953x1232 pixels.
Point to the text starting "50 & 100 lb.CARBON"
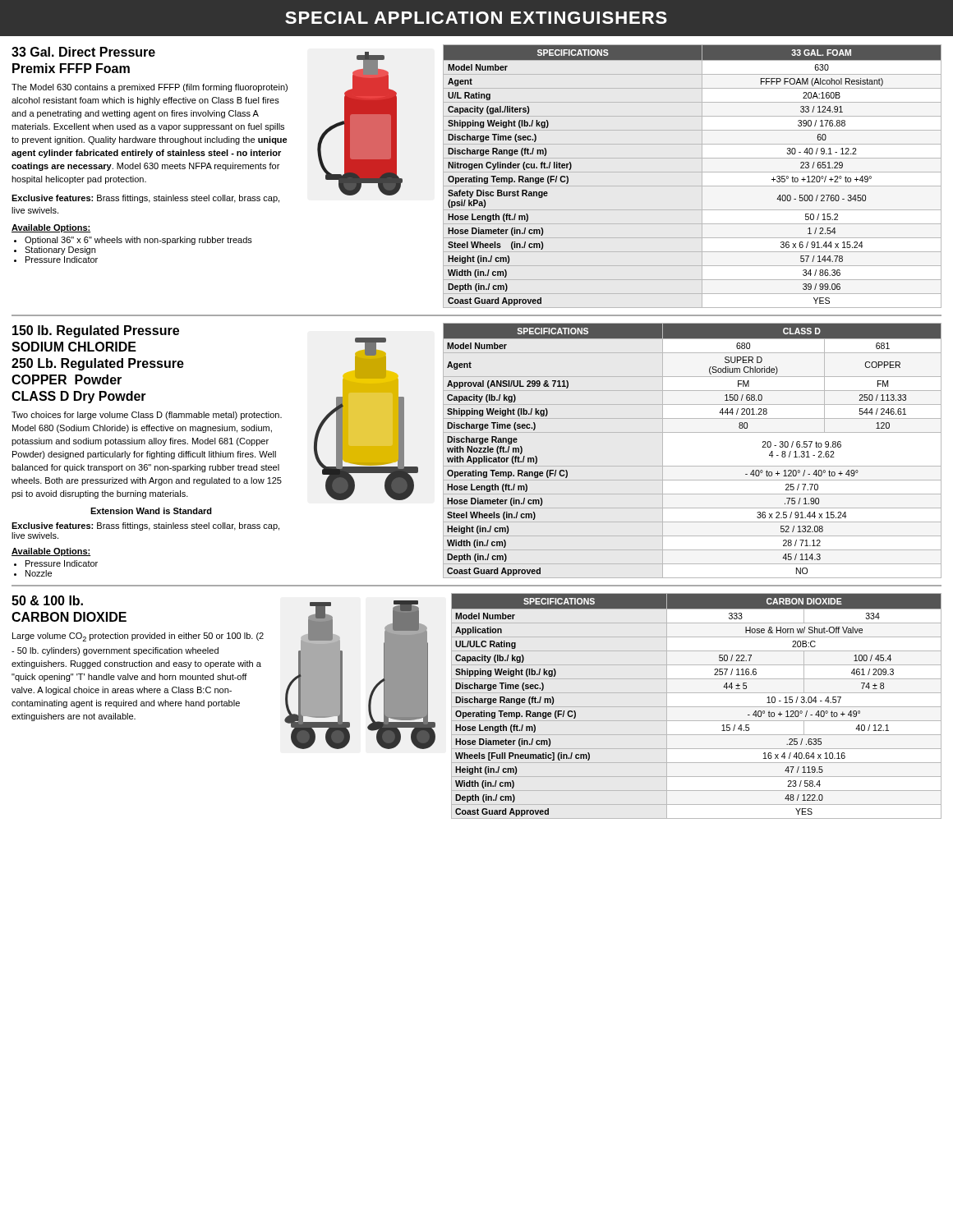coord(69,609)
